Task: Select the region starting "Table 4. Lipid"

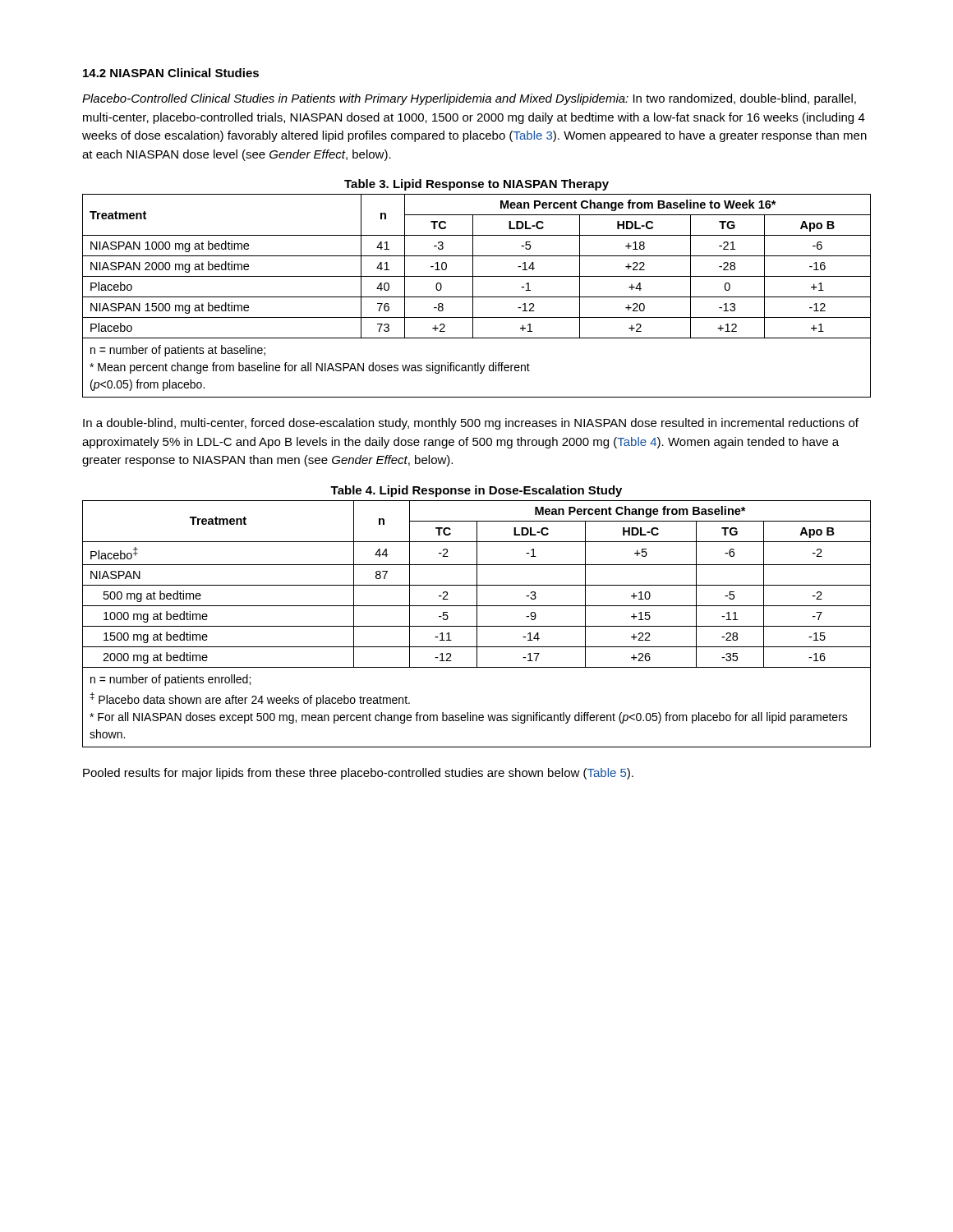Action: (x=476, y=490)
